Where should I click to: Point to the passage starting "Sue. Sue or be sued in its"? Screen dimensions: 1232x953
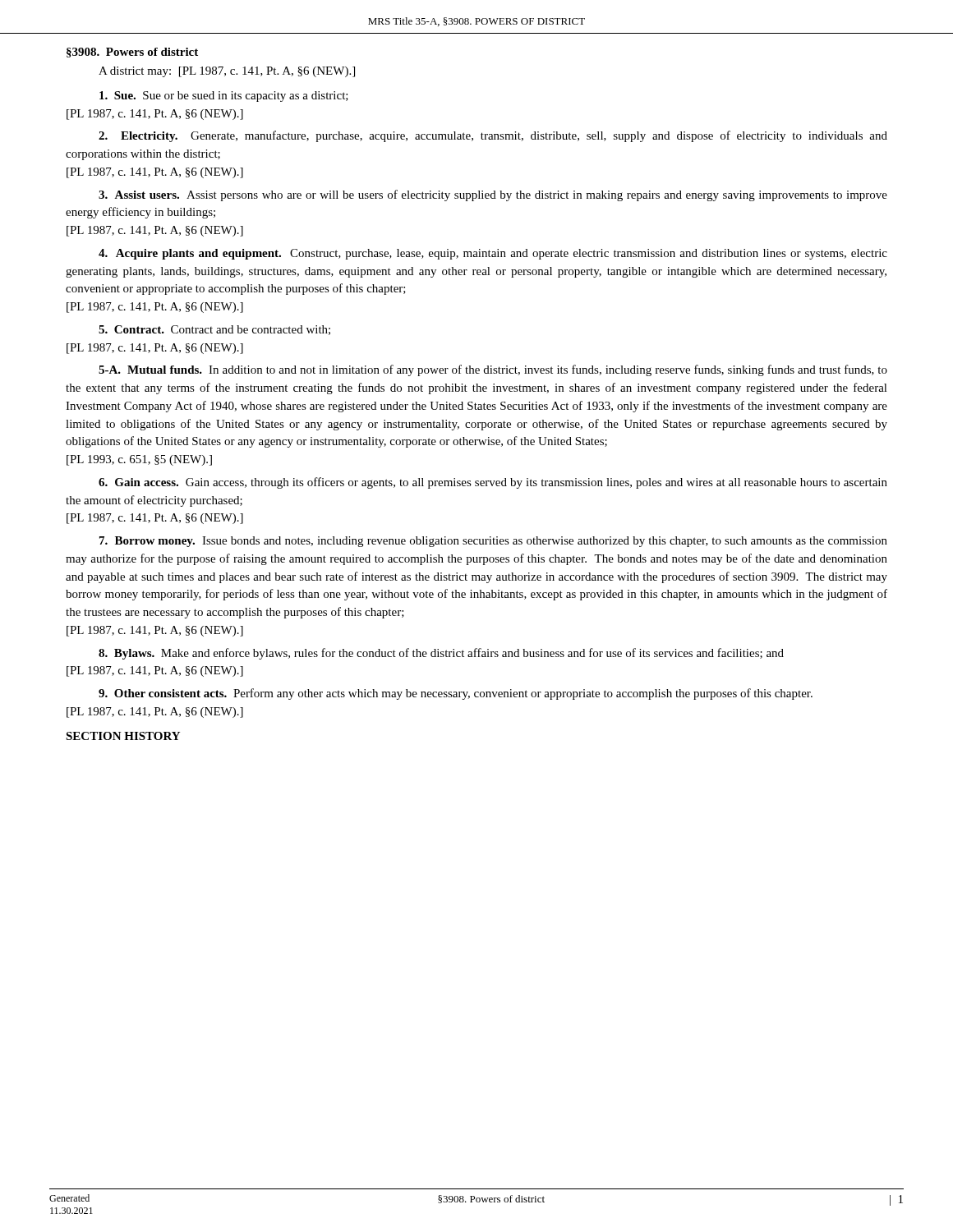pos(224,97)
